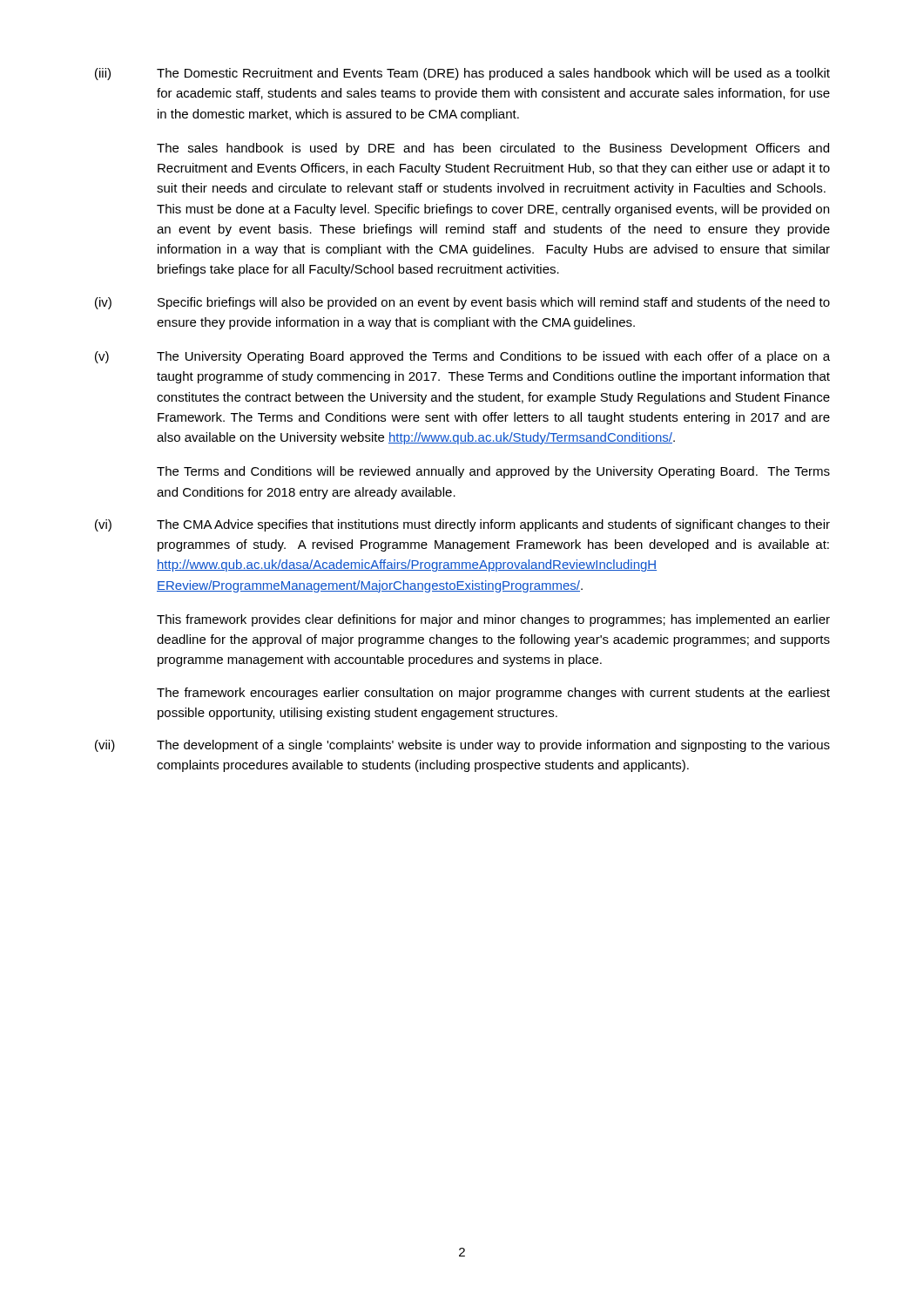Image resolution: width=924 pixels, height=1307 pixels.
Task: Select the element starting "The framework encourages earlier consultation on major"
Action: click(x=493, y=702)
